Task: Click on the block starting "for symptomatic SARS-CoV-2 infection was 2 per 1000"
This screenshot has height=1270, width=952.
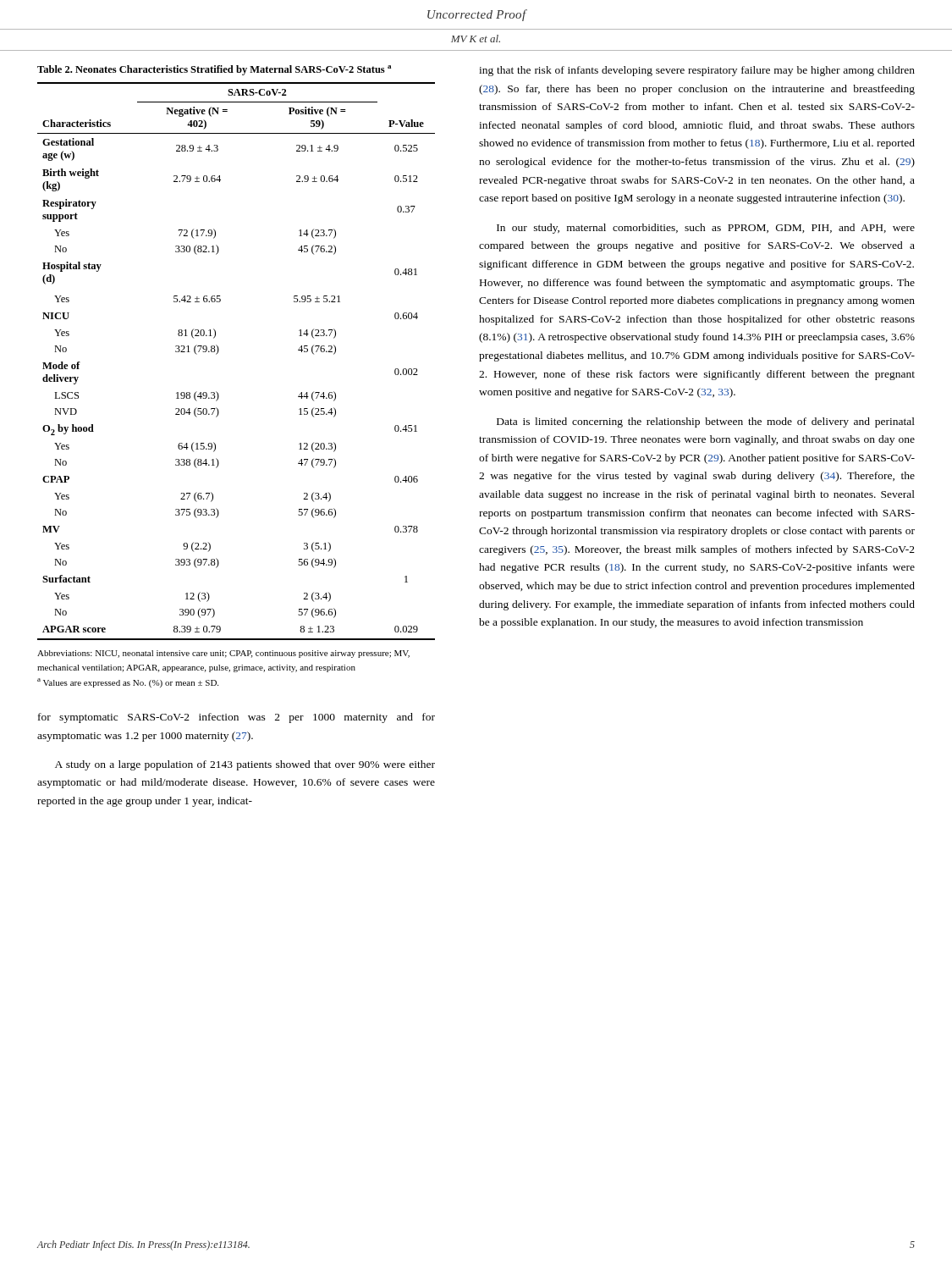Action: [236, 726]
